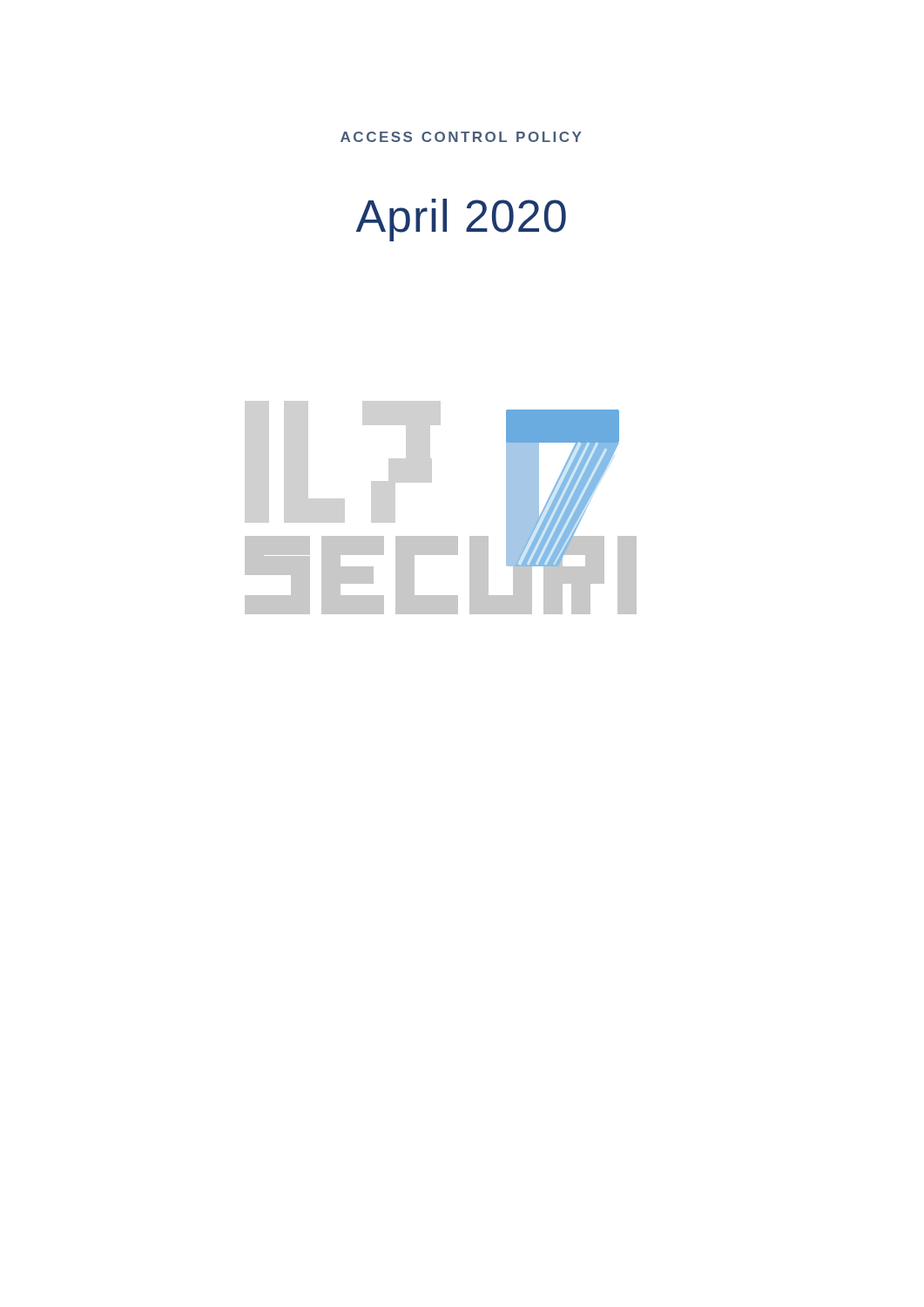Click the logo

[x=462, y=505]
